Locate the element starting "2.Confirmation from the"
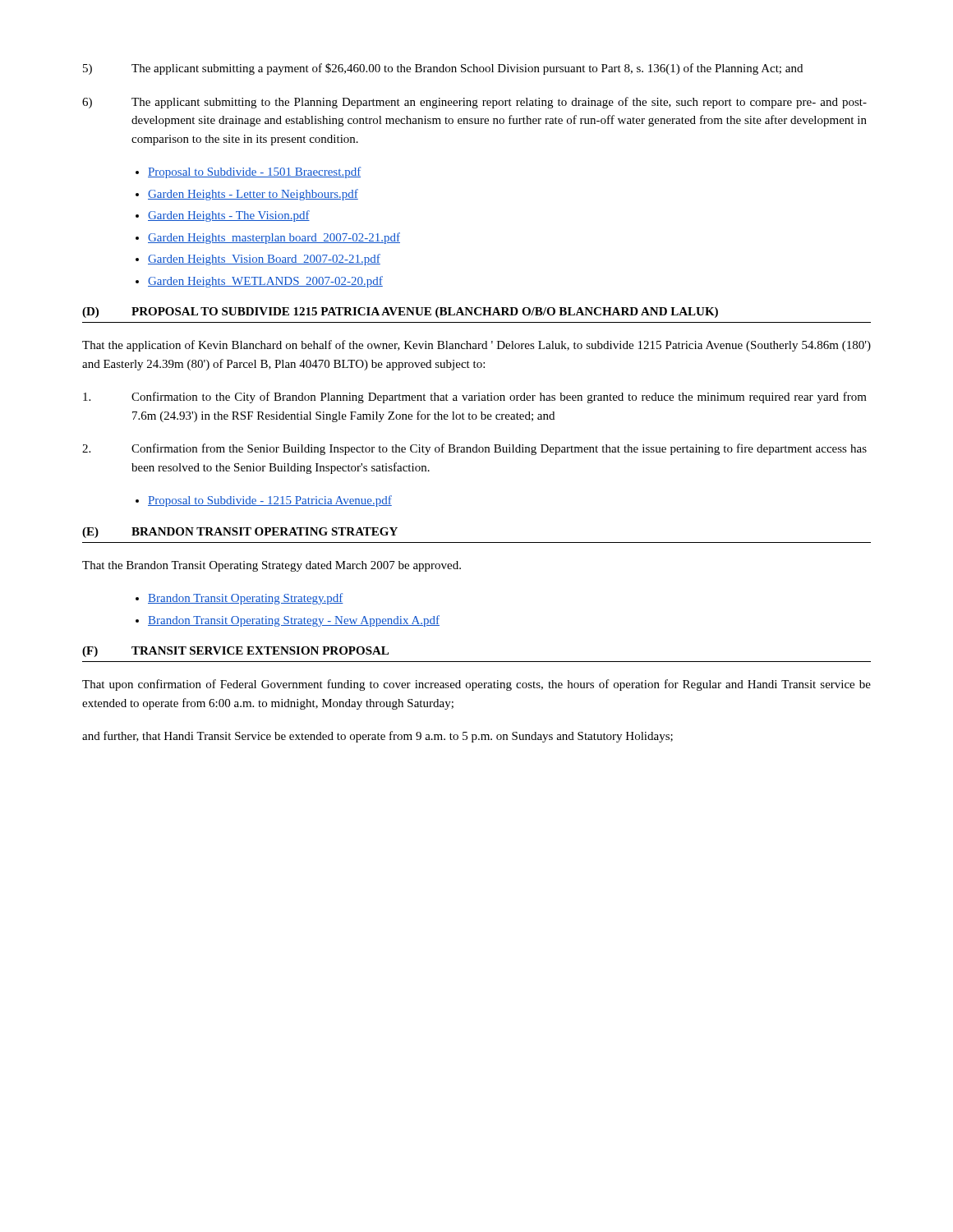Image resolution: width=953 pixels, height=1232 pixels. click(474, 458)
